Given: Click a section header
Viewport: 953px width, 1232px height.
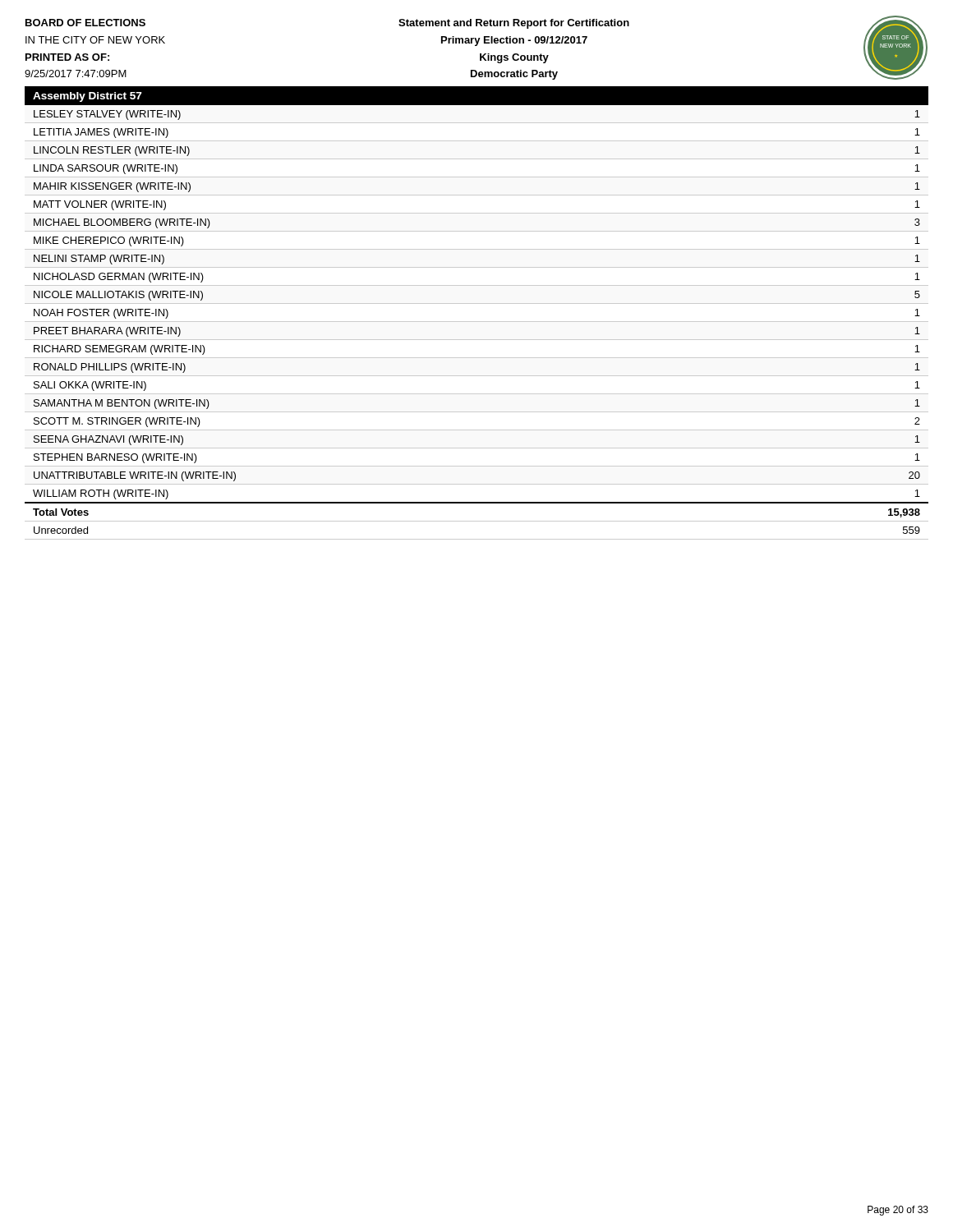Looking at the screenshot, I should pos(87,96).
